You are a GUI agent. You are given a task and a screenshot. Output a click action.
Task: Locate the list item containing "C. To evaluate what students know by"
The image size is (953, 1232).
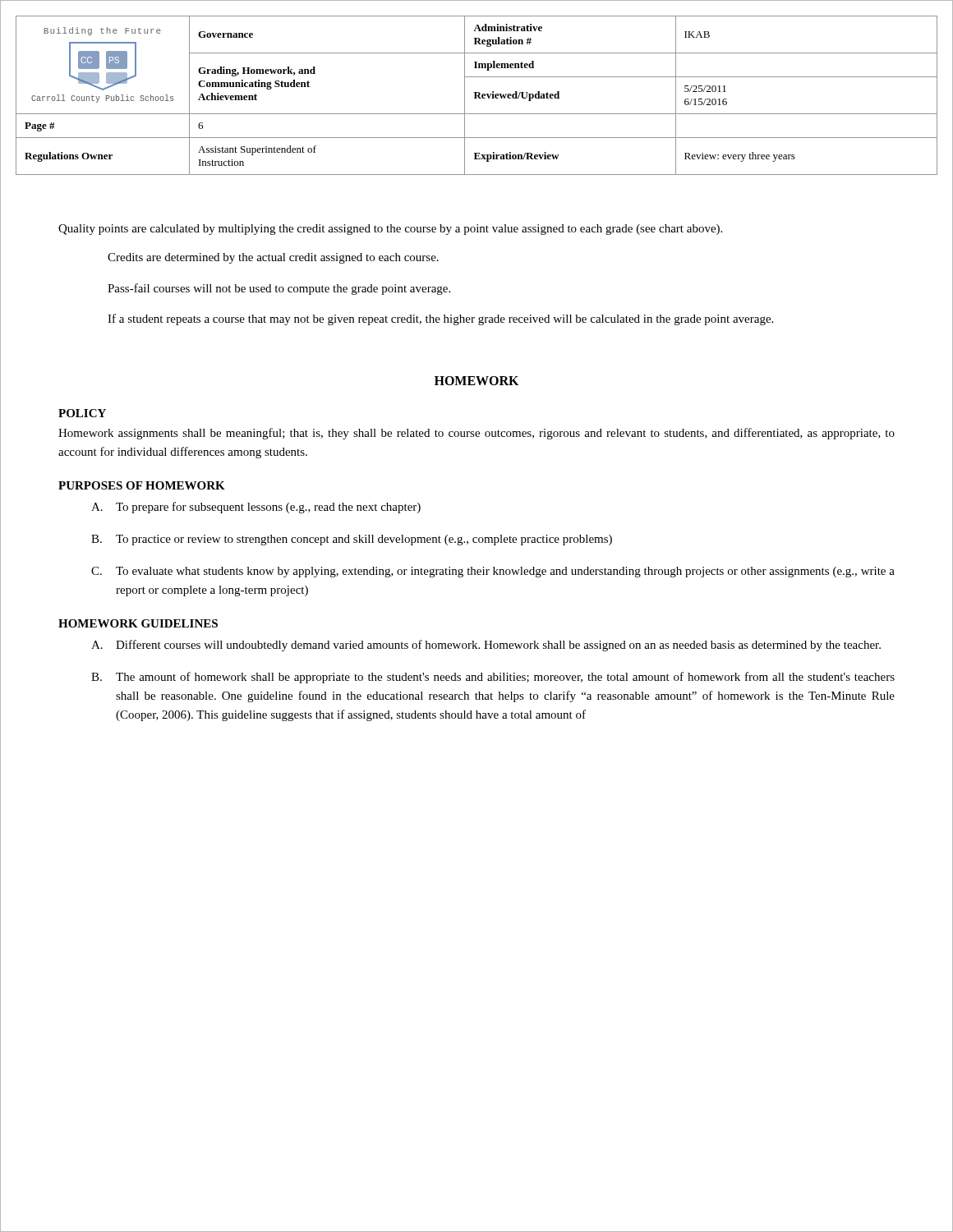pyautogui.click(x=493, y=581)
